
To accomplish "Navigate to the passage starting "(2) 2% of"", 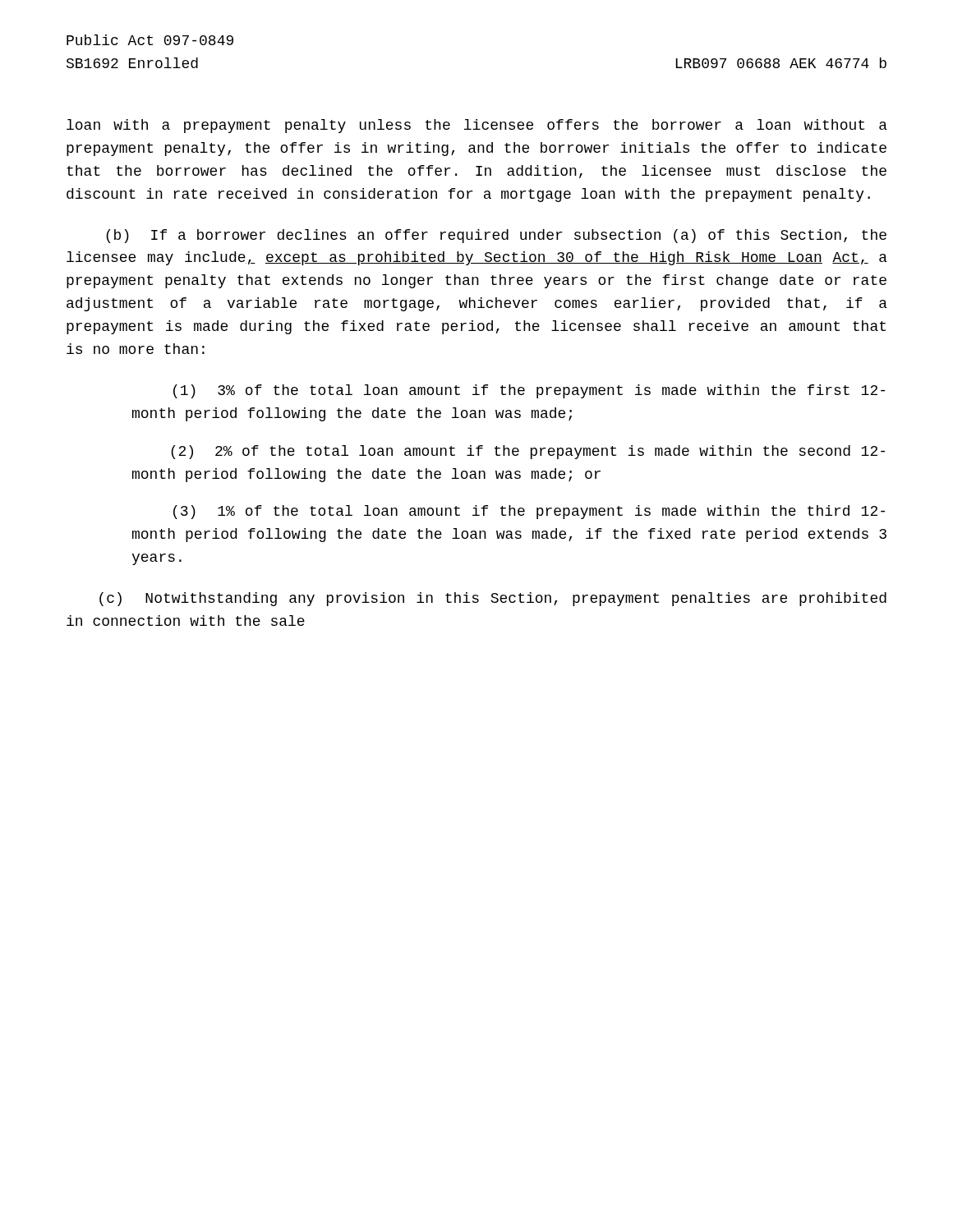I will tap(509, 463).
